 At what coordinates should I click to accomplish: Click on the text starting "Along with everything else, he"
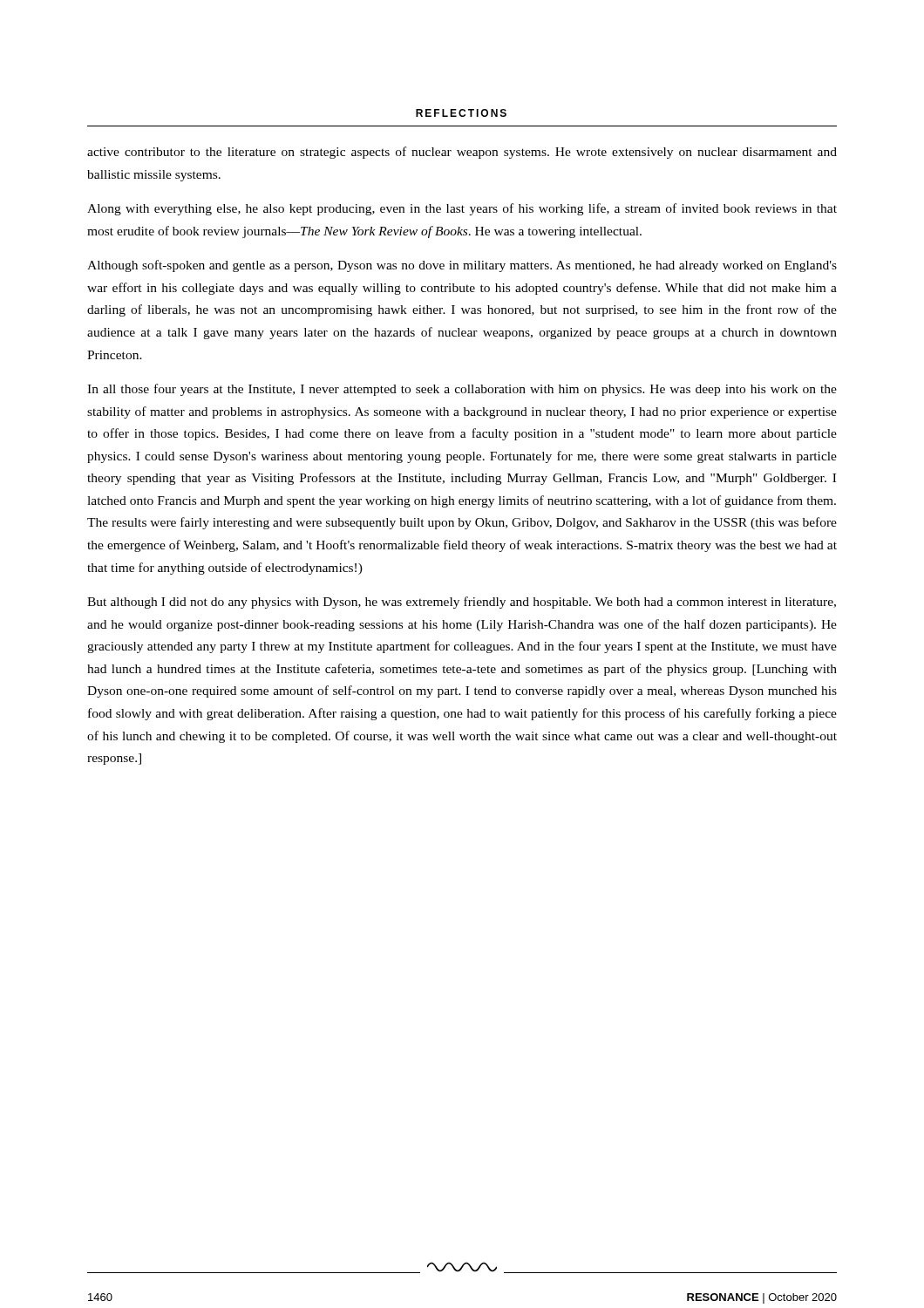(462, 219)
